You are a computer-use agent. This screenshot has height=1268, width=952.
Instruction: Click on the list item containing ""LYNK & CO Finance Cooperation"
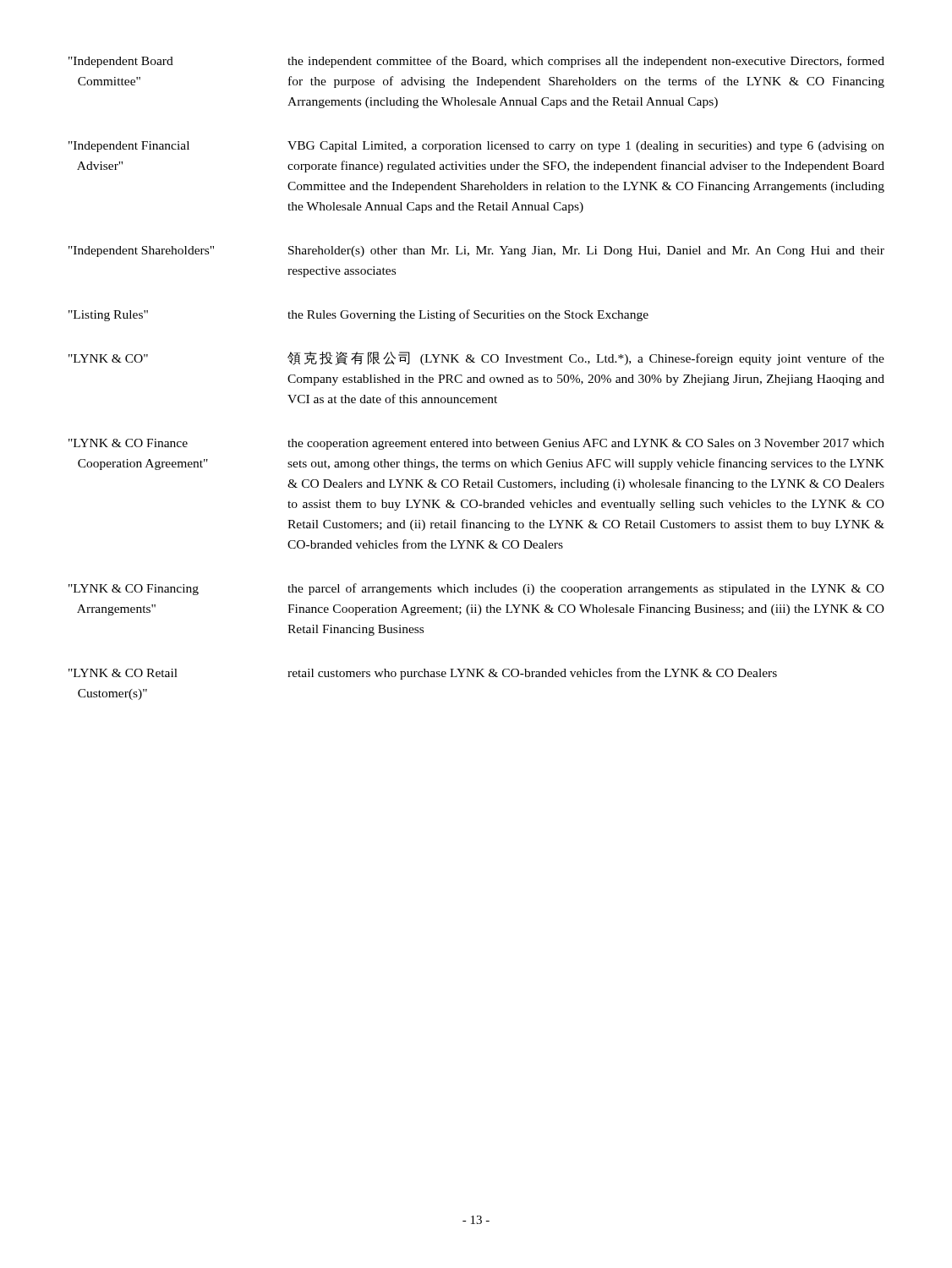(x=476, y=494)
